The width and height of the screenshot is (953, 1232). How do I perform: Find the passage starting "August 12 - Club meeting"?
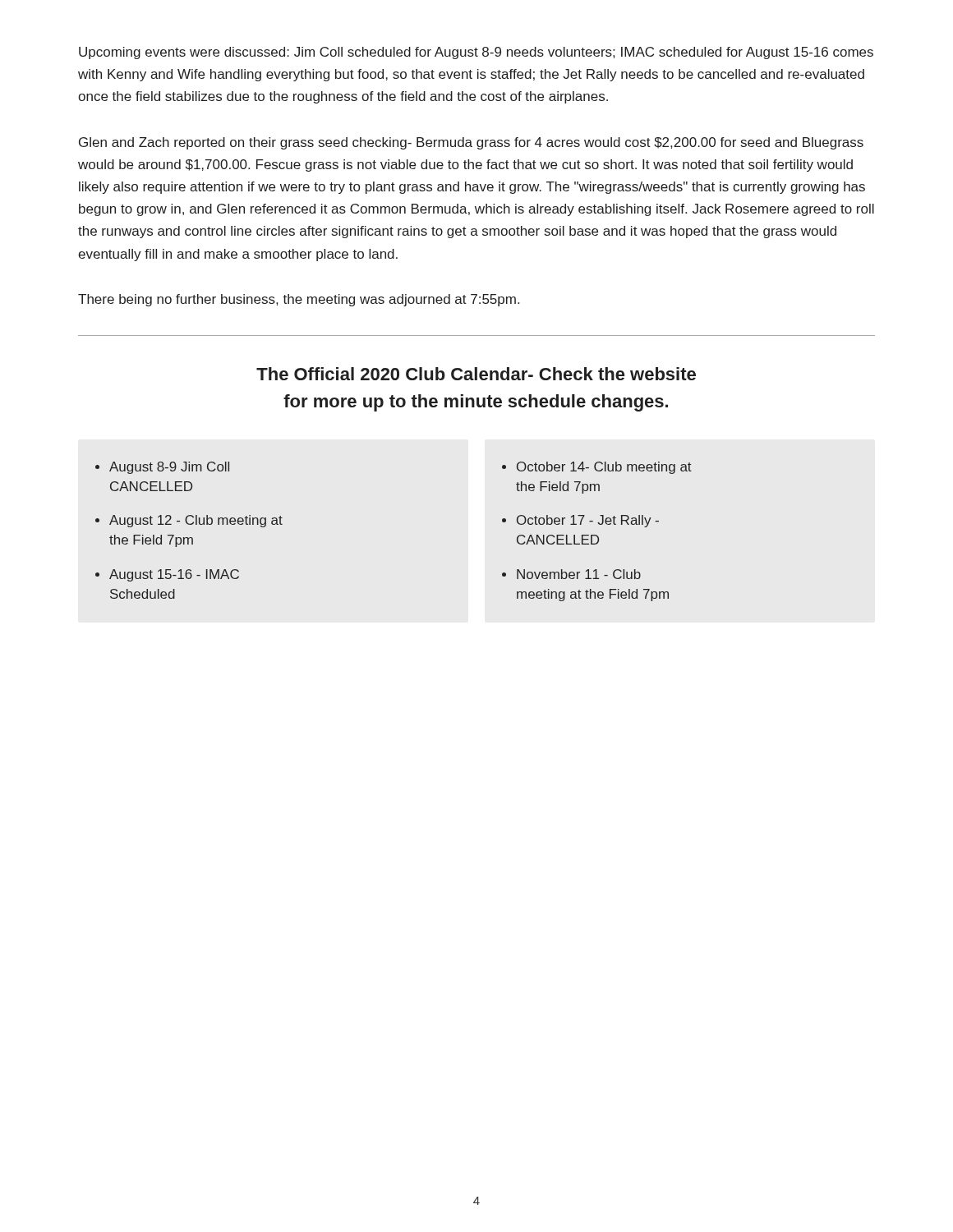coord(196,530)
